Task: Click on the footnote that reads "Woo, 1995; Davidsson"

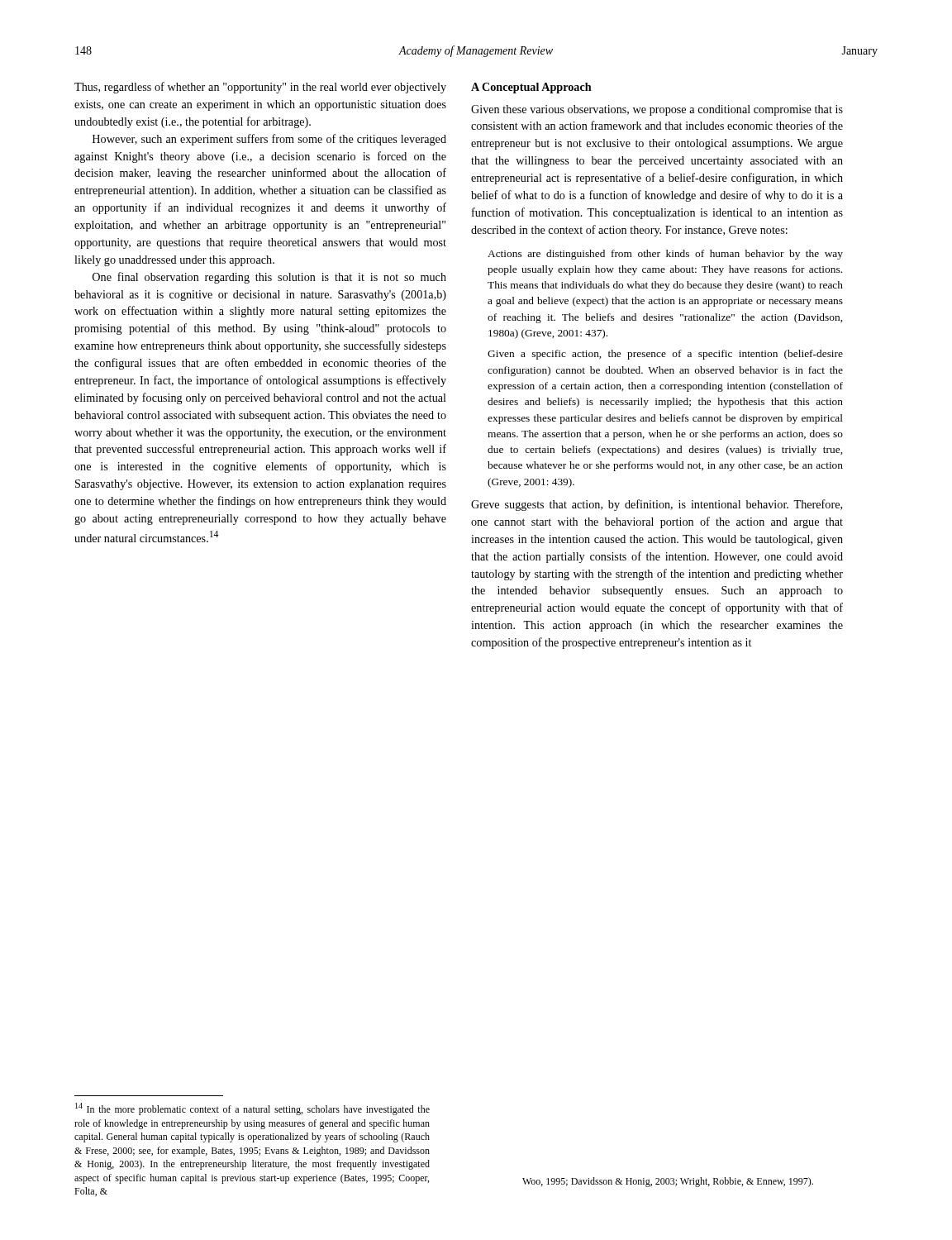Action: point(700,1182)
